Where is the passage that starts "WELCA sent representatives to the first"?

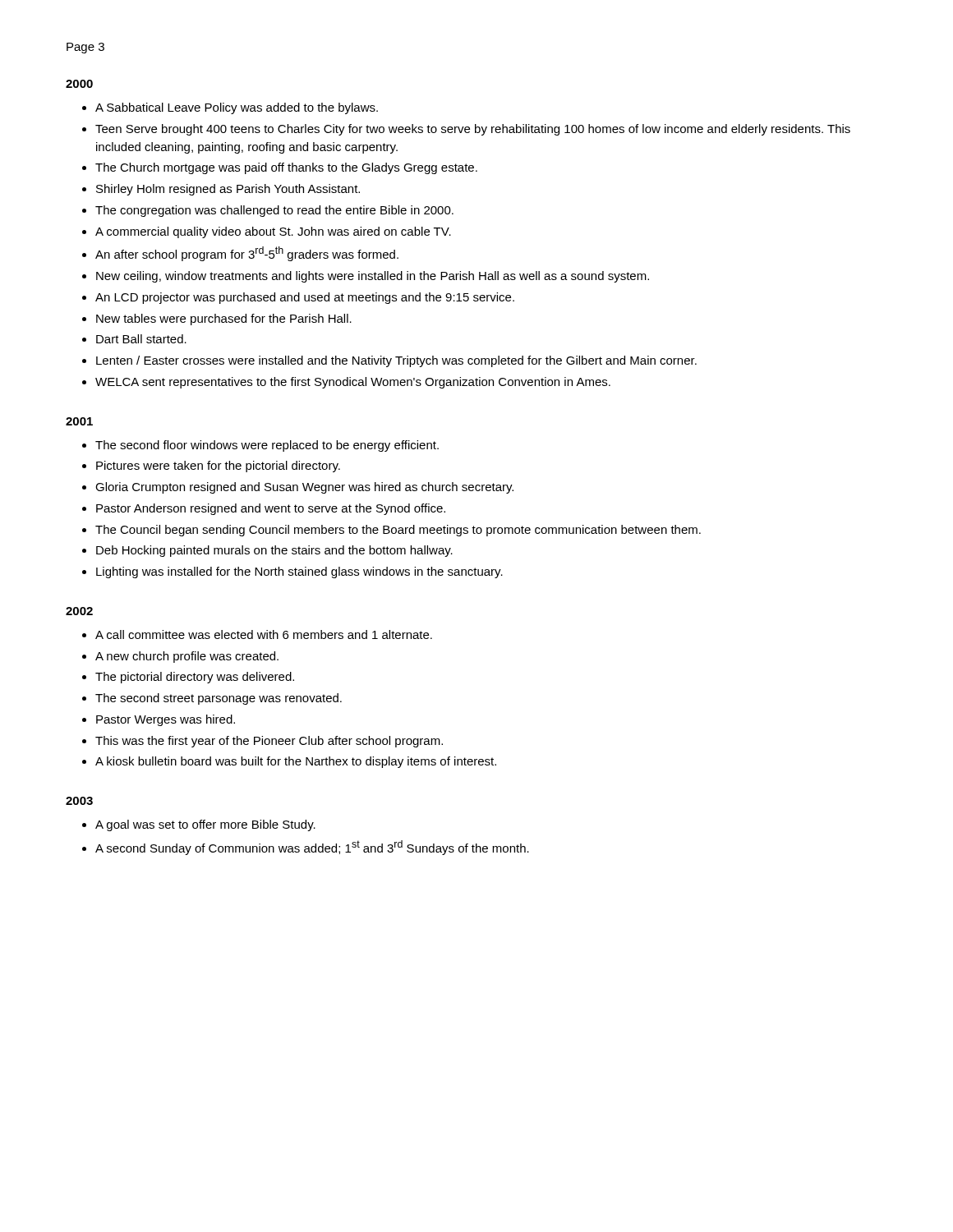pos(353,381)
